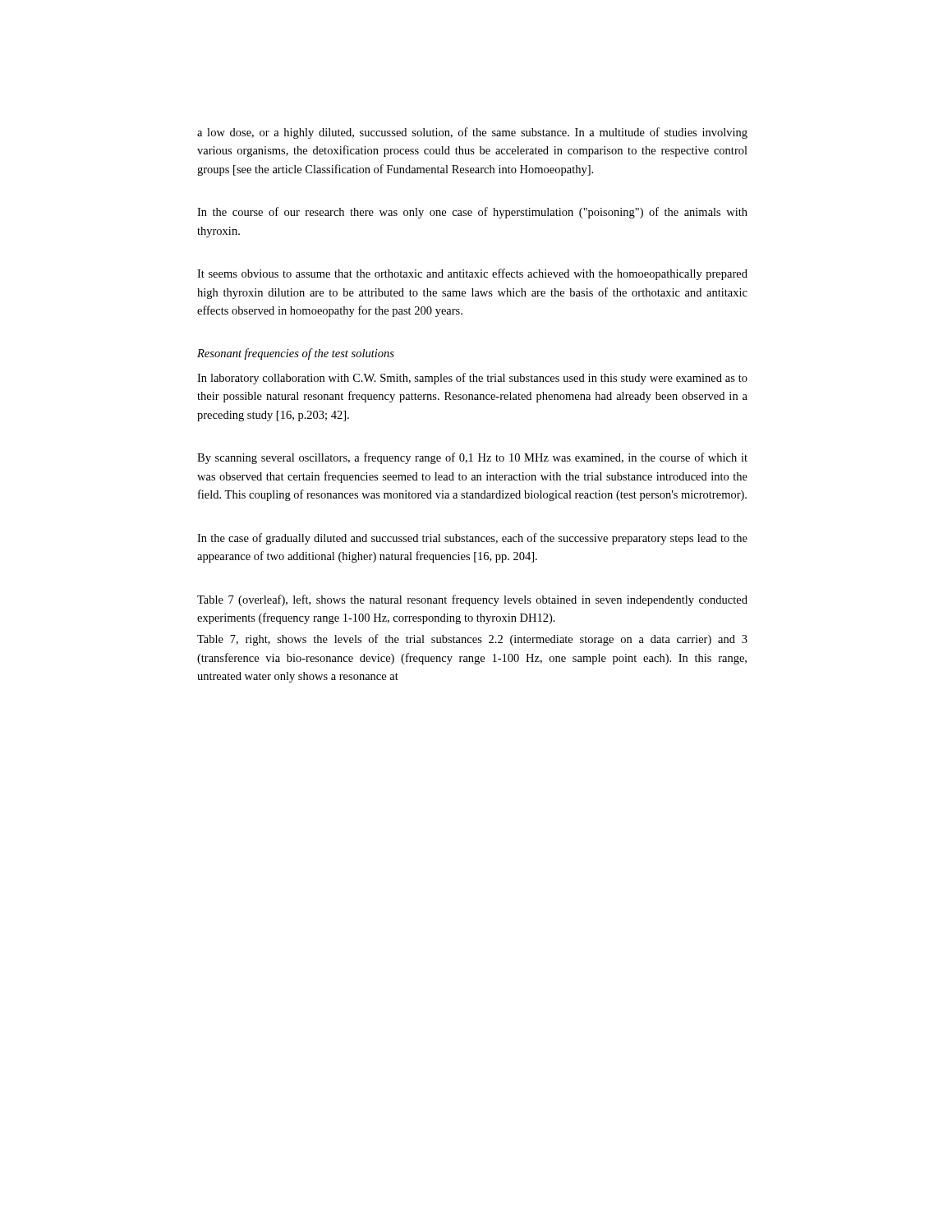This screenshot has height=1232, width=952.
Task: Locate the text block containing "In laboratory collaboration with"
Action: 472,396
